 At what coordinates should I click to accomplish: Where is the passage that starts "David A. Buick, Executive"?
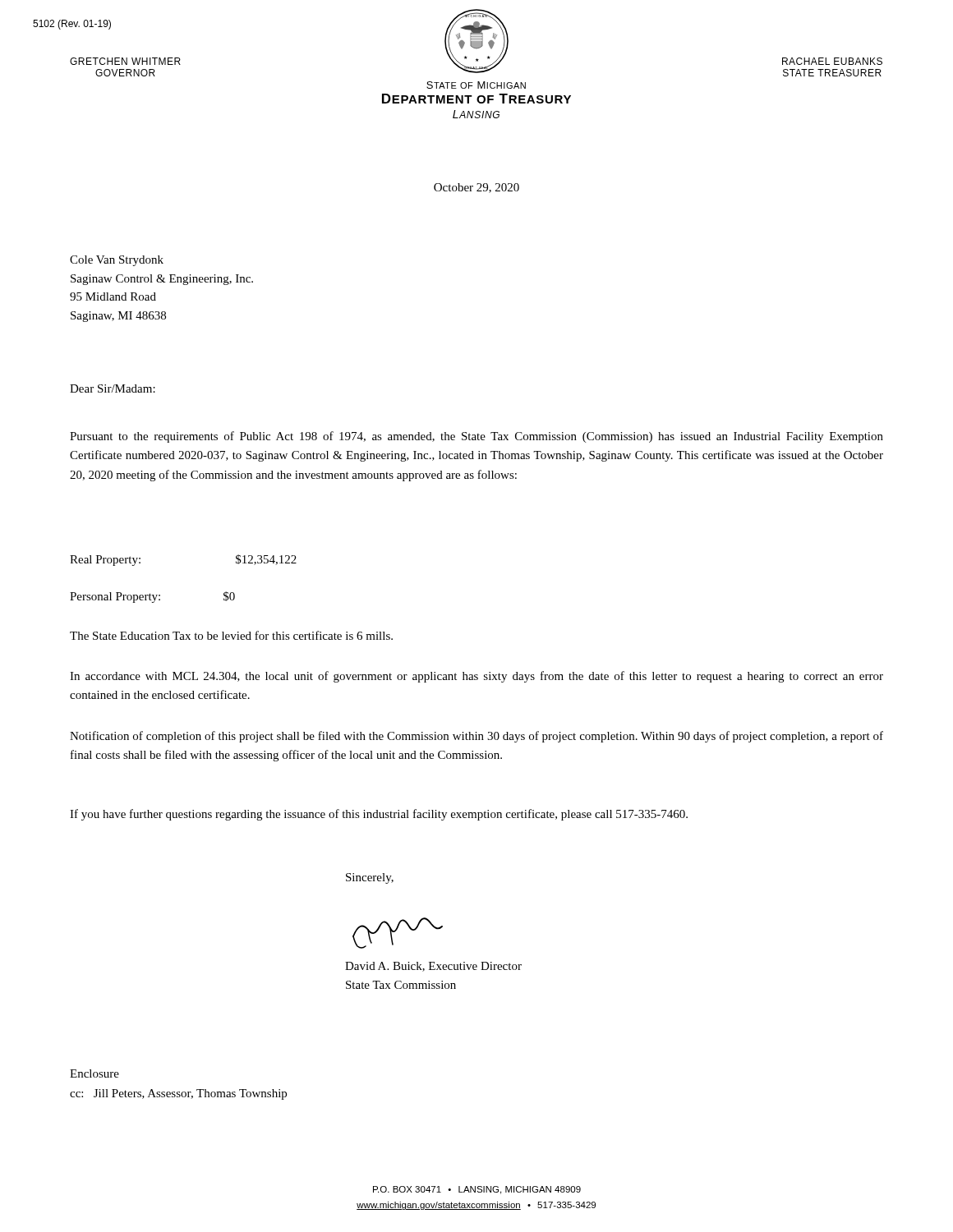point(433,975)
